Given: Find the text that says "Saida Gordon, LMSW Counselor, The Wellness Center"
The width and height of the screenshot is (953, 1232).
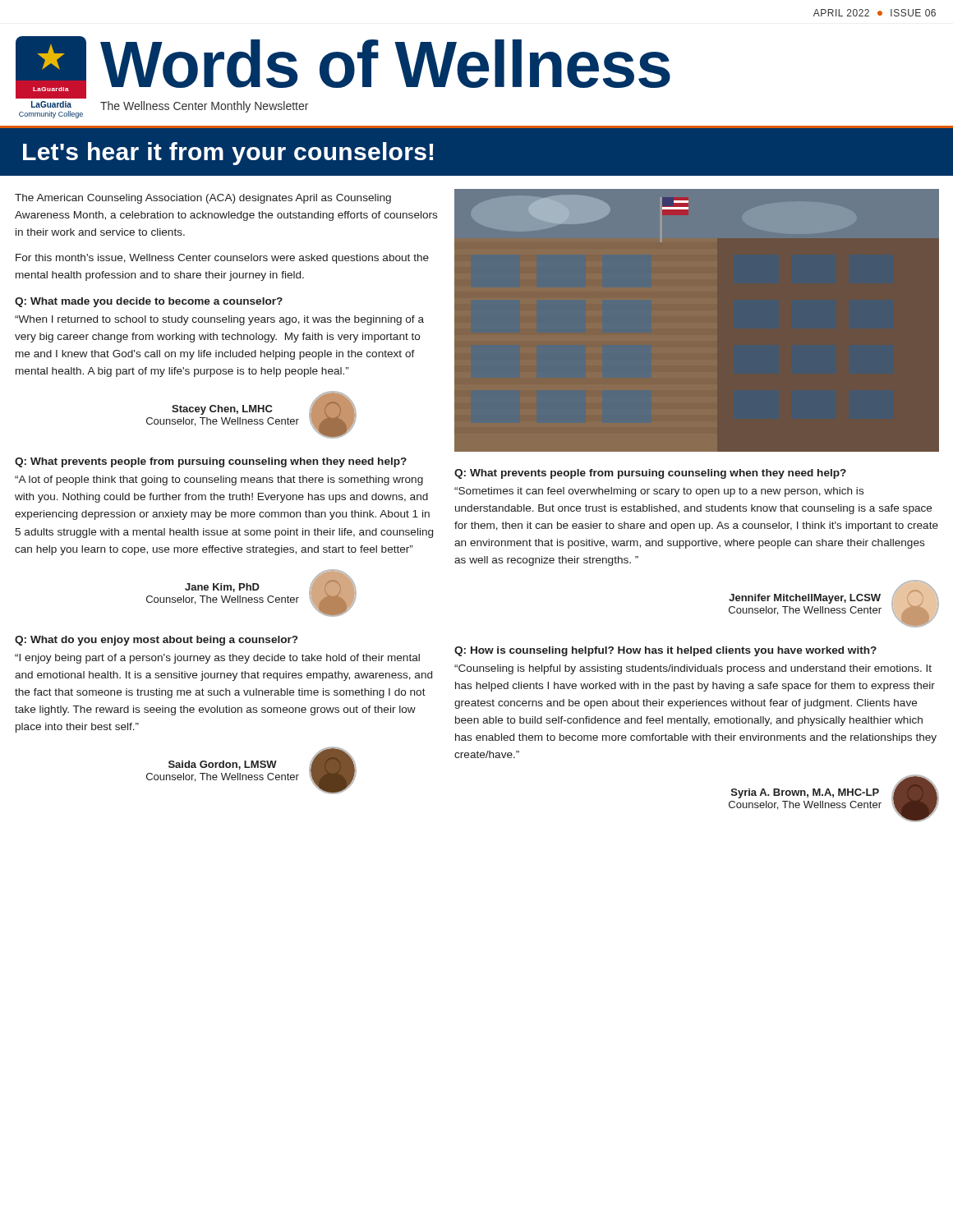Looking at the screenshot, I should click(x=251, y=770).
